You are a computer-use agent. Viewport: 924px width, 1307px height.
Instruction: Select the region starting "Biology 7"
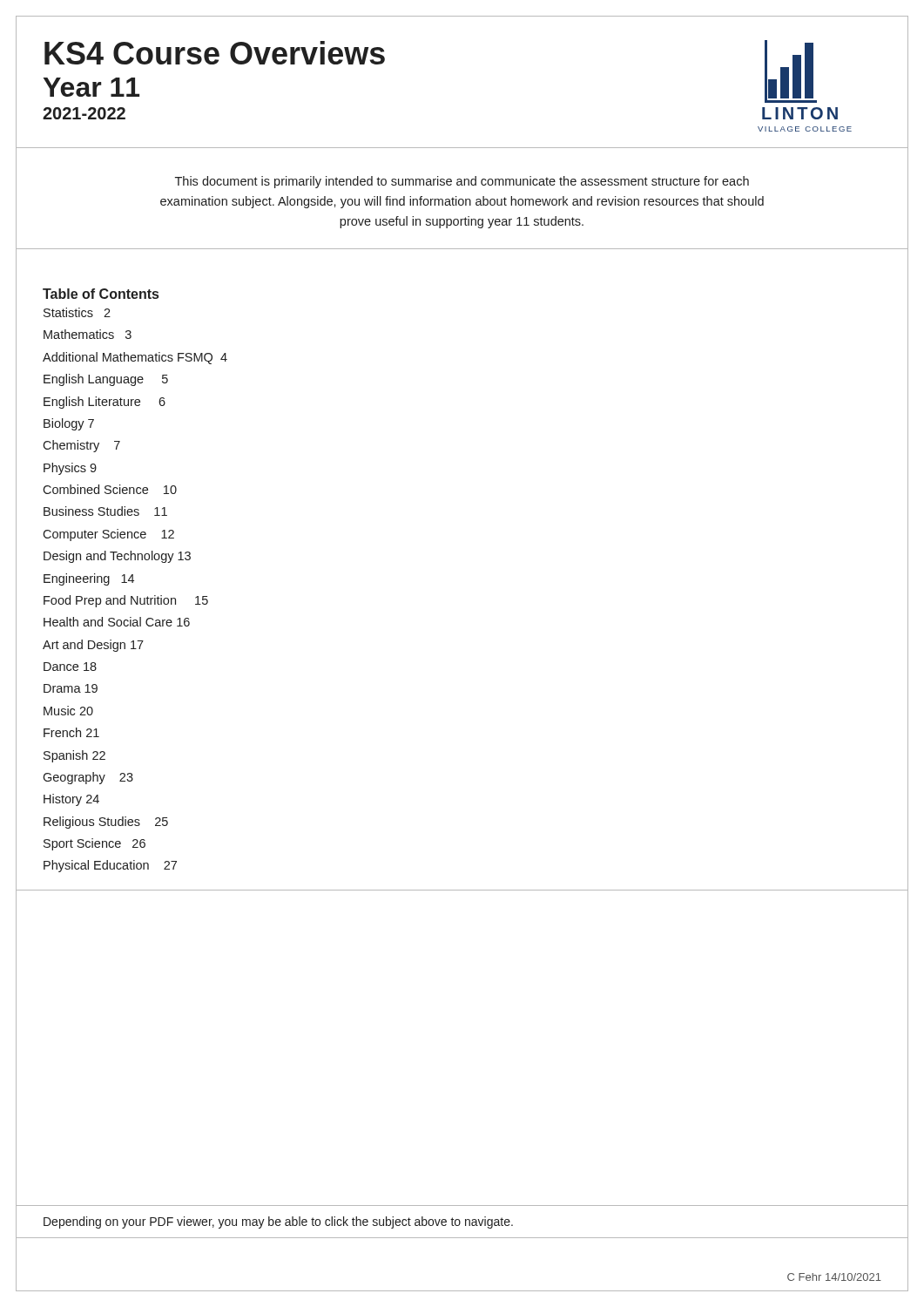coord(69,423)
